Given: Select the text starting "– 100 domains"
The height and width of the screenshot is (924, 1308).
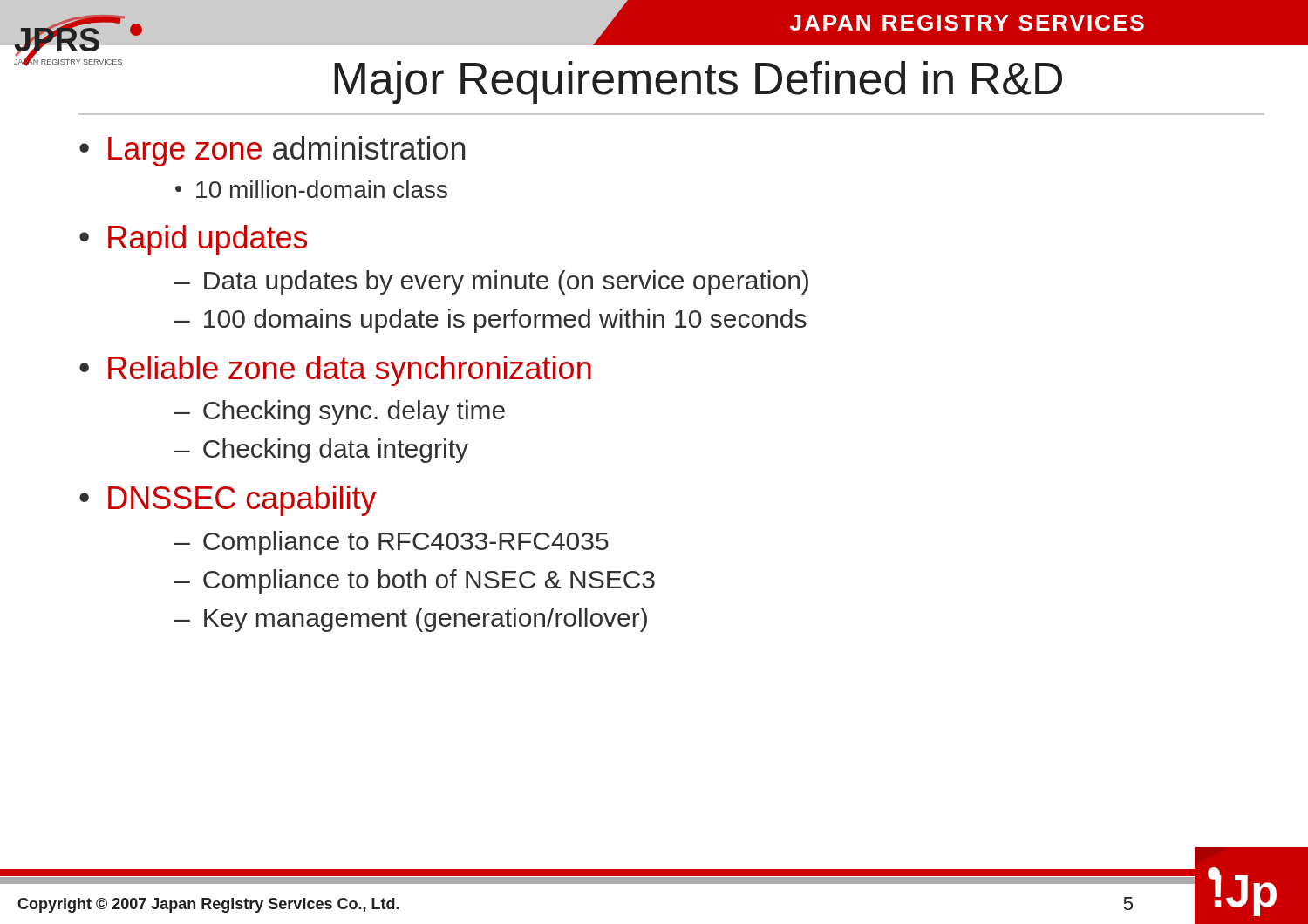Looking at the screenshot, I should click(491, 319).
